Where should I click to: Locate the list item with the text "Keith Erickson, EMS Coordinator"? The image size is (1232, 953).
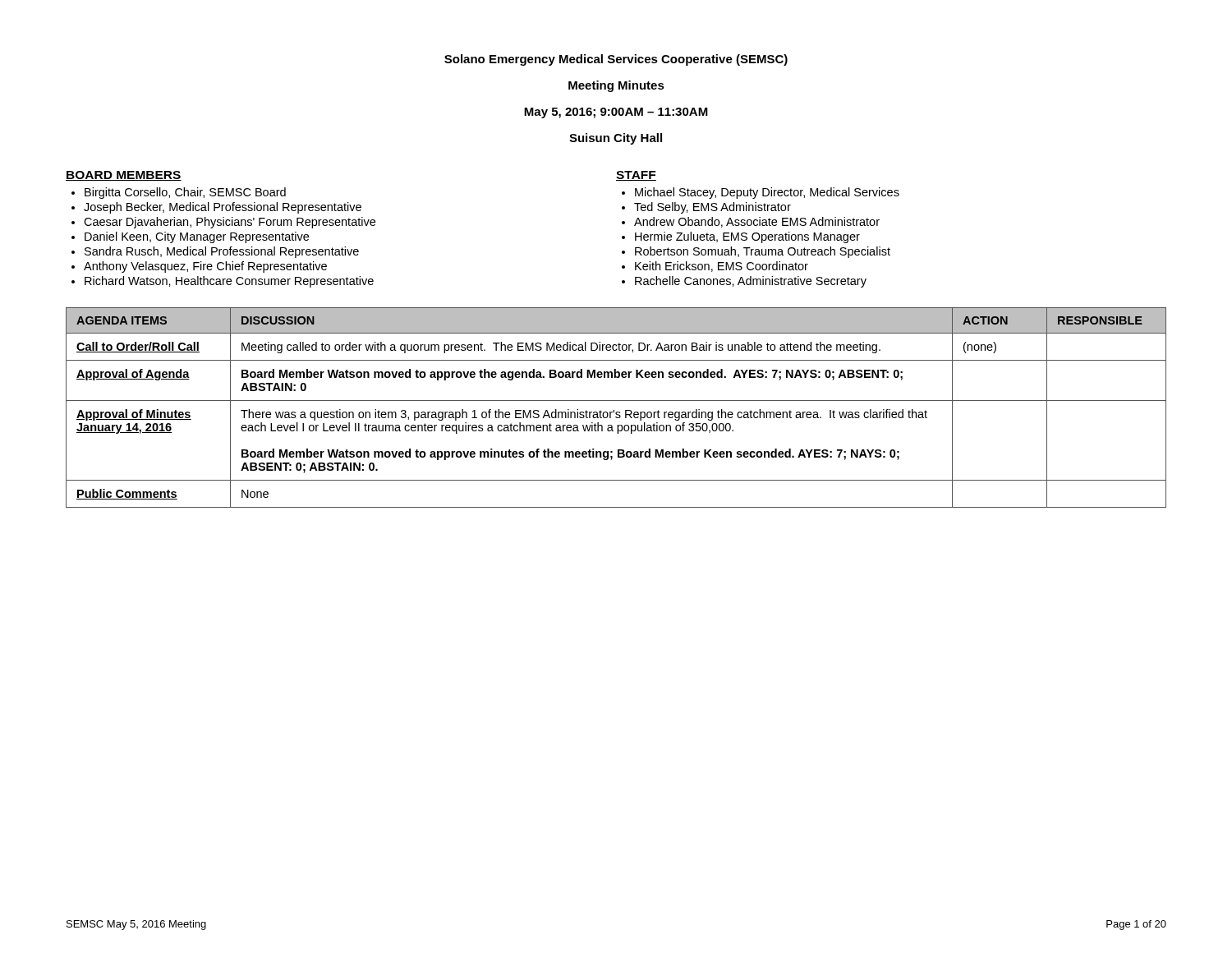tap(721, 266)
